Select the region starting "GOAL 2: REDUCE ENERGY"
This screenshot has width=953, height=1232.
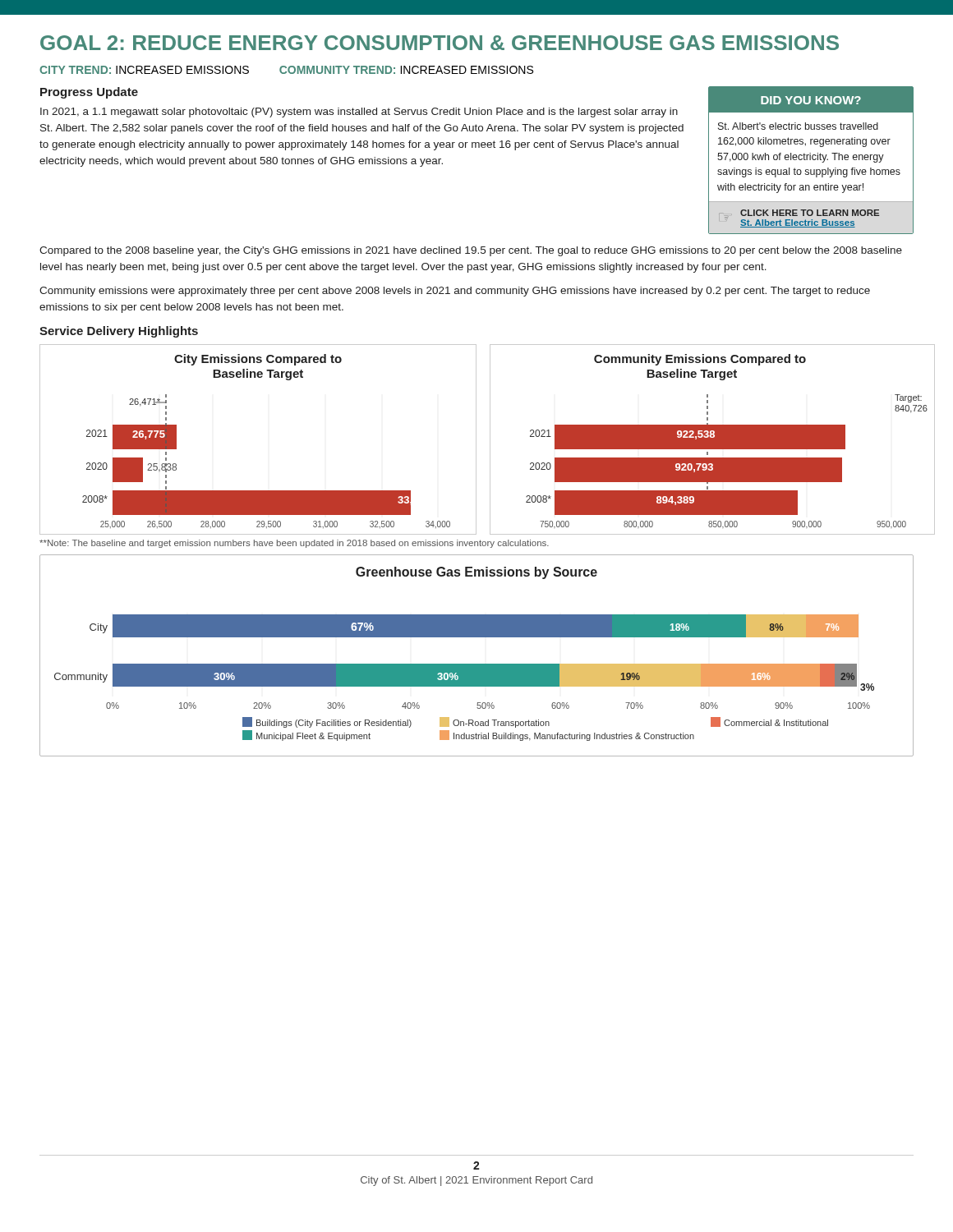click(476, 43)
